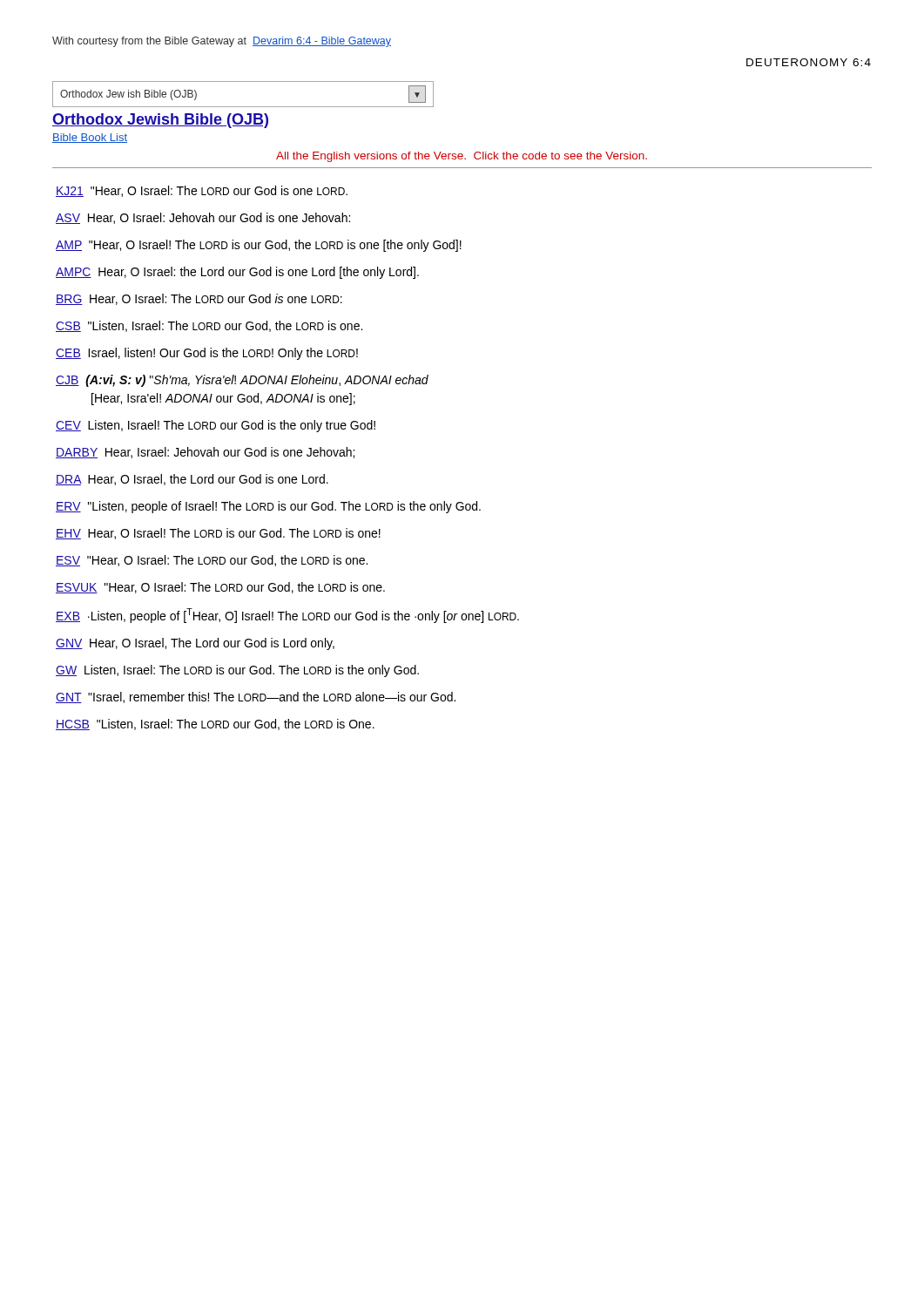This screenshot has height=1307, width=924.
Task: Find the text starting "DEUTERONOMY 6:4"
Action: click(x=809, y=62)
